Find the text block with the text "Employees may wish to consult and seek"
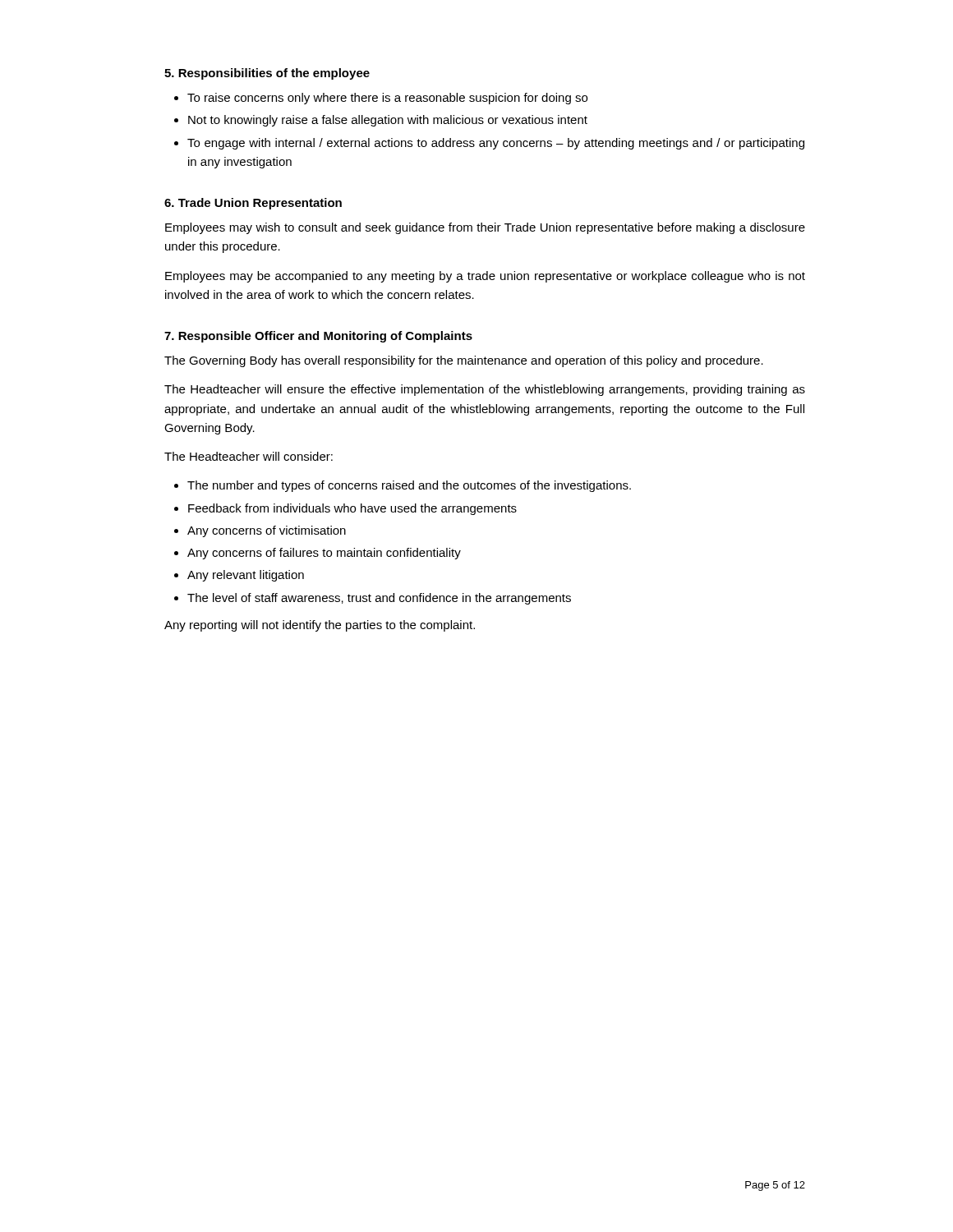Image resolution: width=953 pixels, height=1232 pixels. [485, 237]
